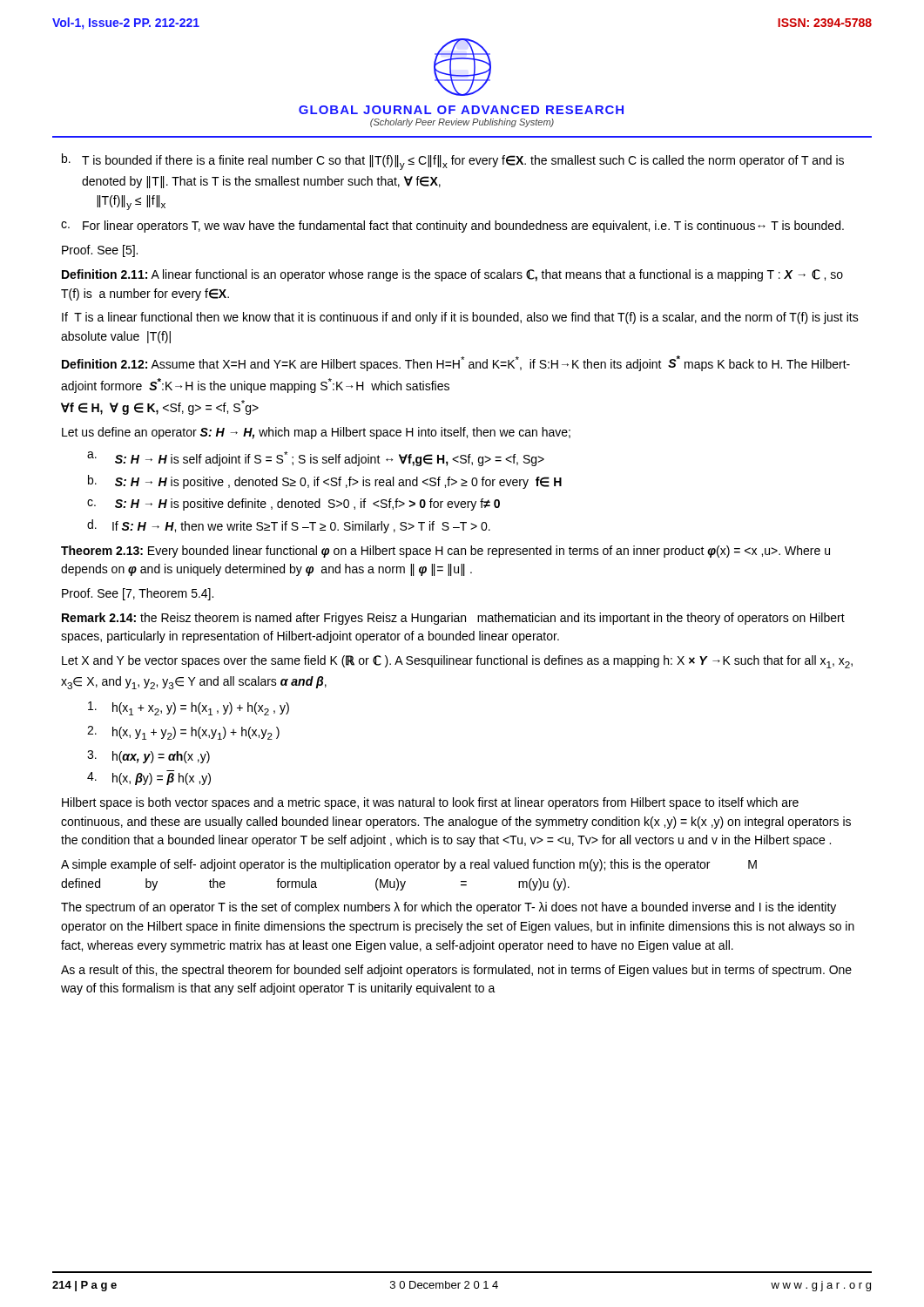Locate a logo

[x=462, y=68]
